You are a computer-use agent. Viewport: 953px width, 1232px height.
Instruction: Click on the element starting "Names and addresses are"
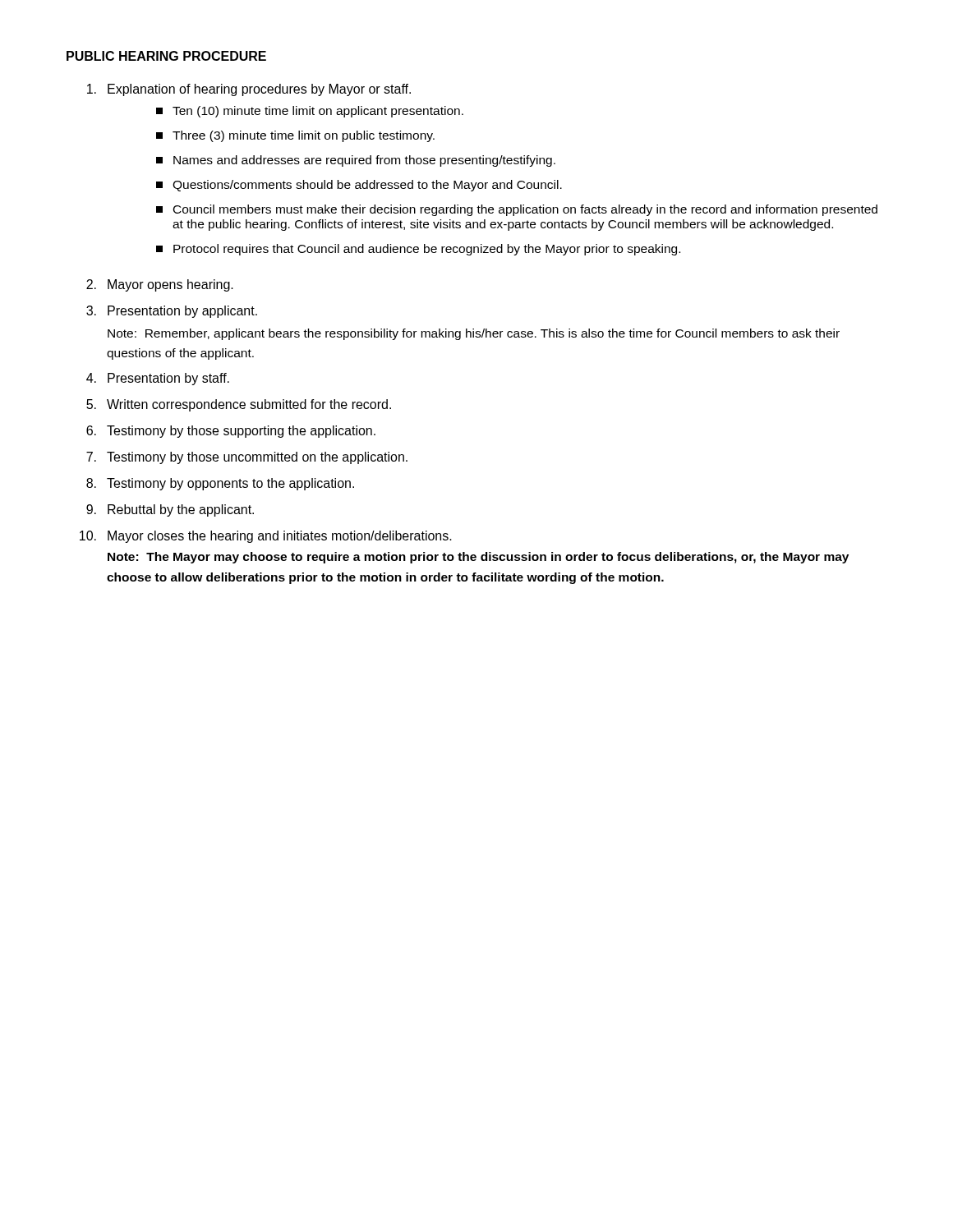(x=522, y=160)
